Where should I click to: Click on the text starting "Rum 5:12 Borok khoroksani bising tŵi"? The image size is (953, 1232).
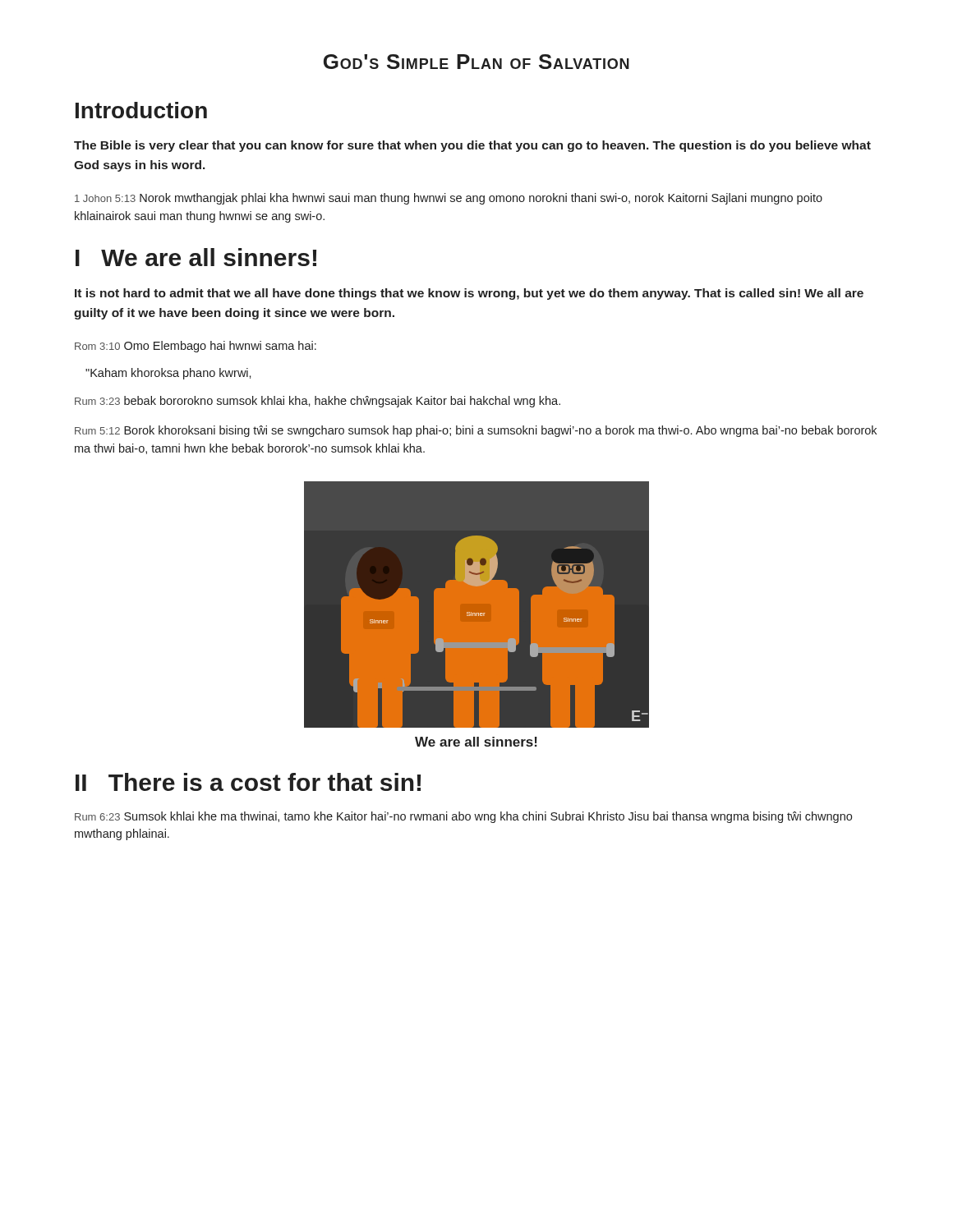[x=476, y=439]
